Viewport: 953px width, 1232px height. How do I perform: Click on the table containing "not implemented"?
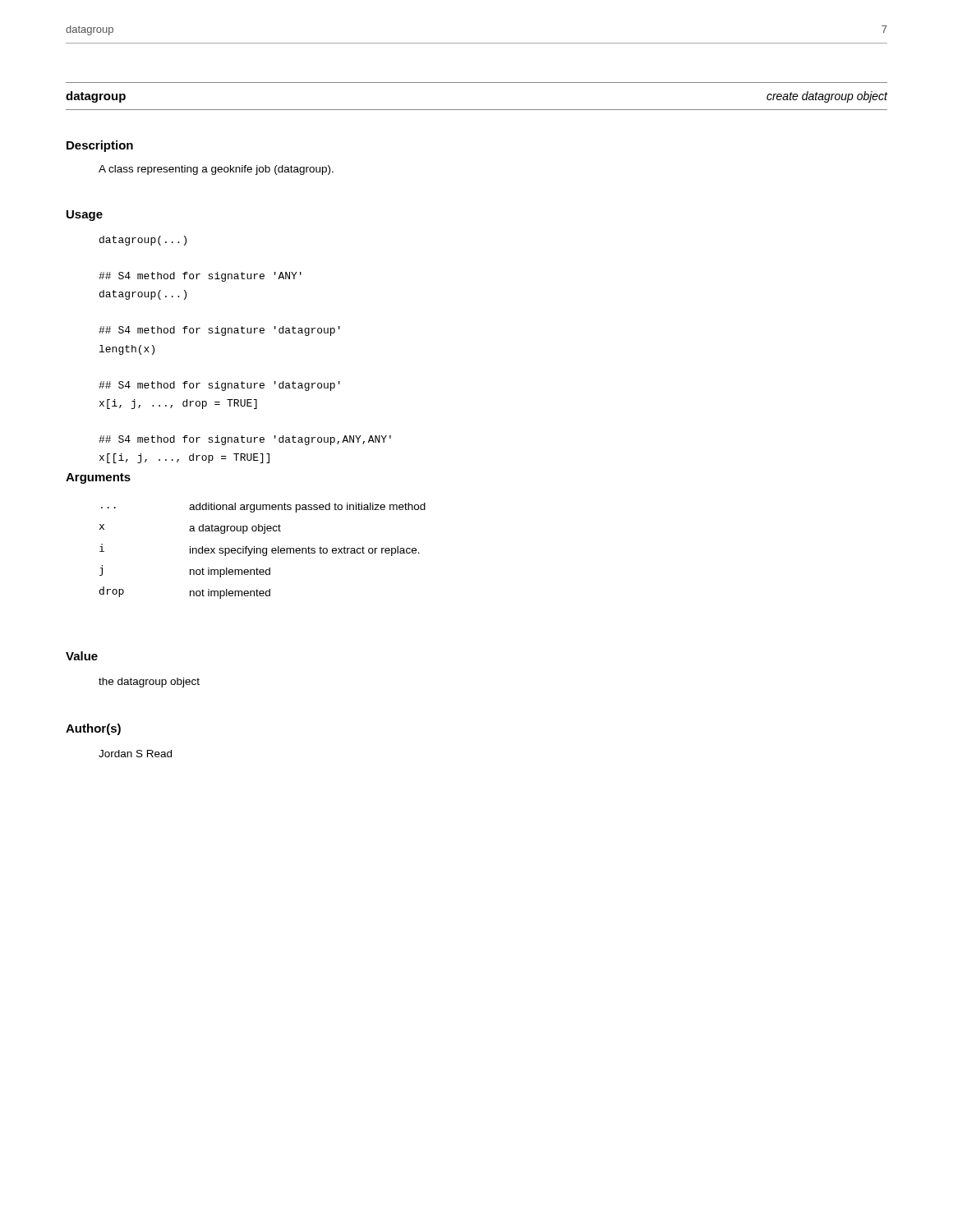pyautogui.click(x=493, y=550)
